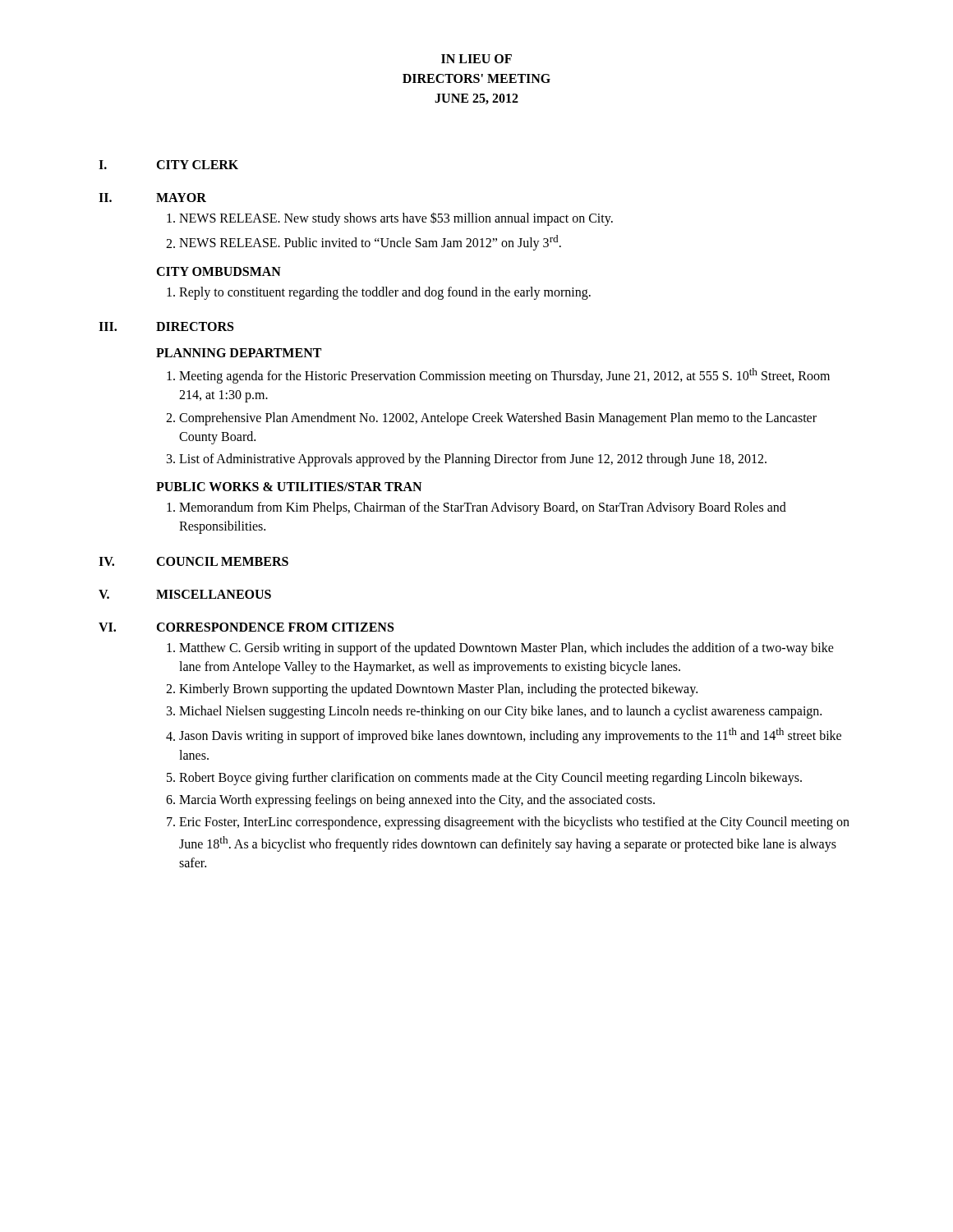
Task: Click the passage that begins "Eric Foster, InterLinc correspondence, expressing disagreement with the"
Action: [x=514, y=842]
